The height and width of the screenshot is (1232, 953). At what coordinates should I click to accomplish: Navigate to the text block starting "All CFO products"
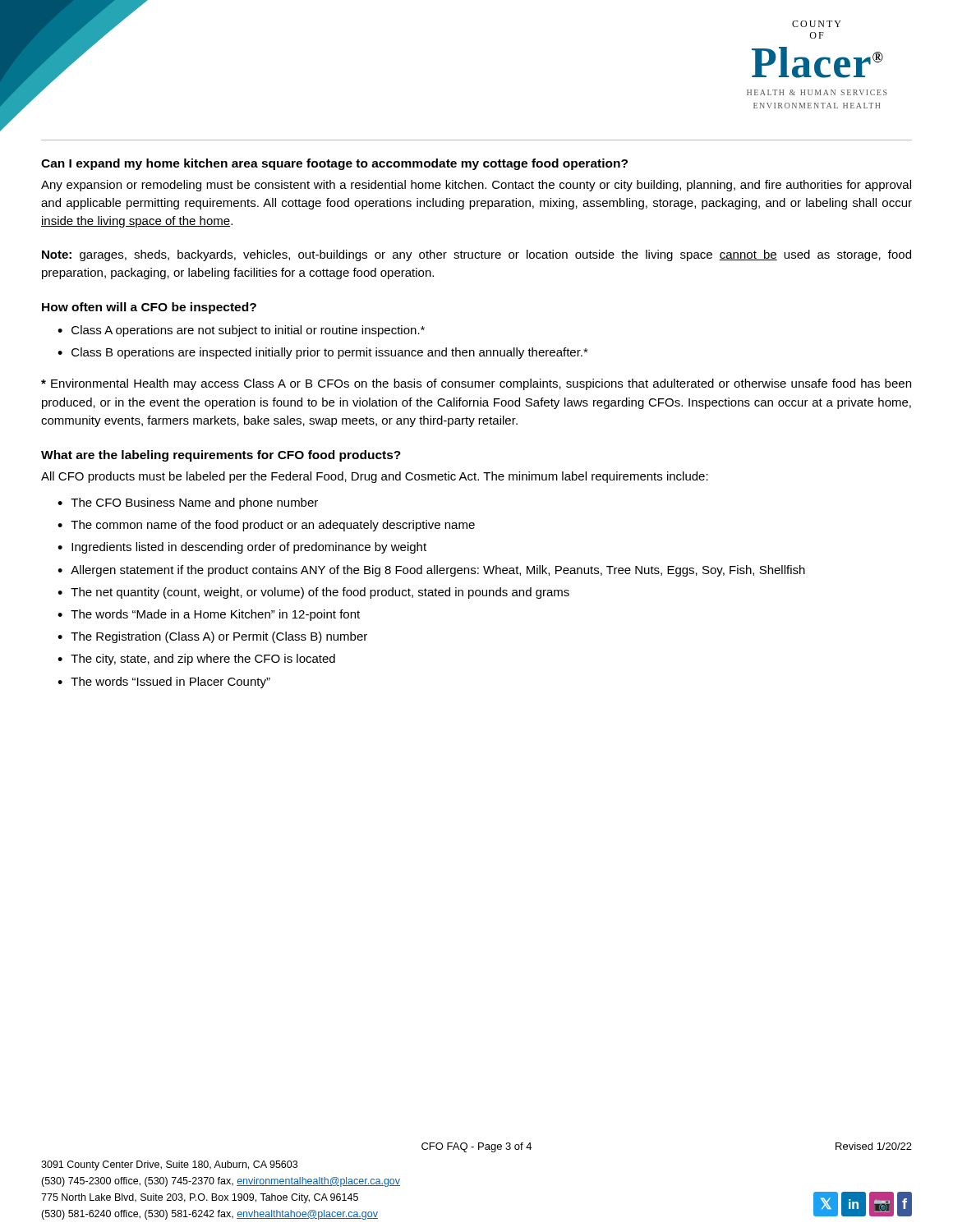click(375, 476)
